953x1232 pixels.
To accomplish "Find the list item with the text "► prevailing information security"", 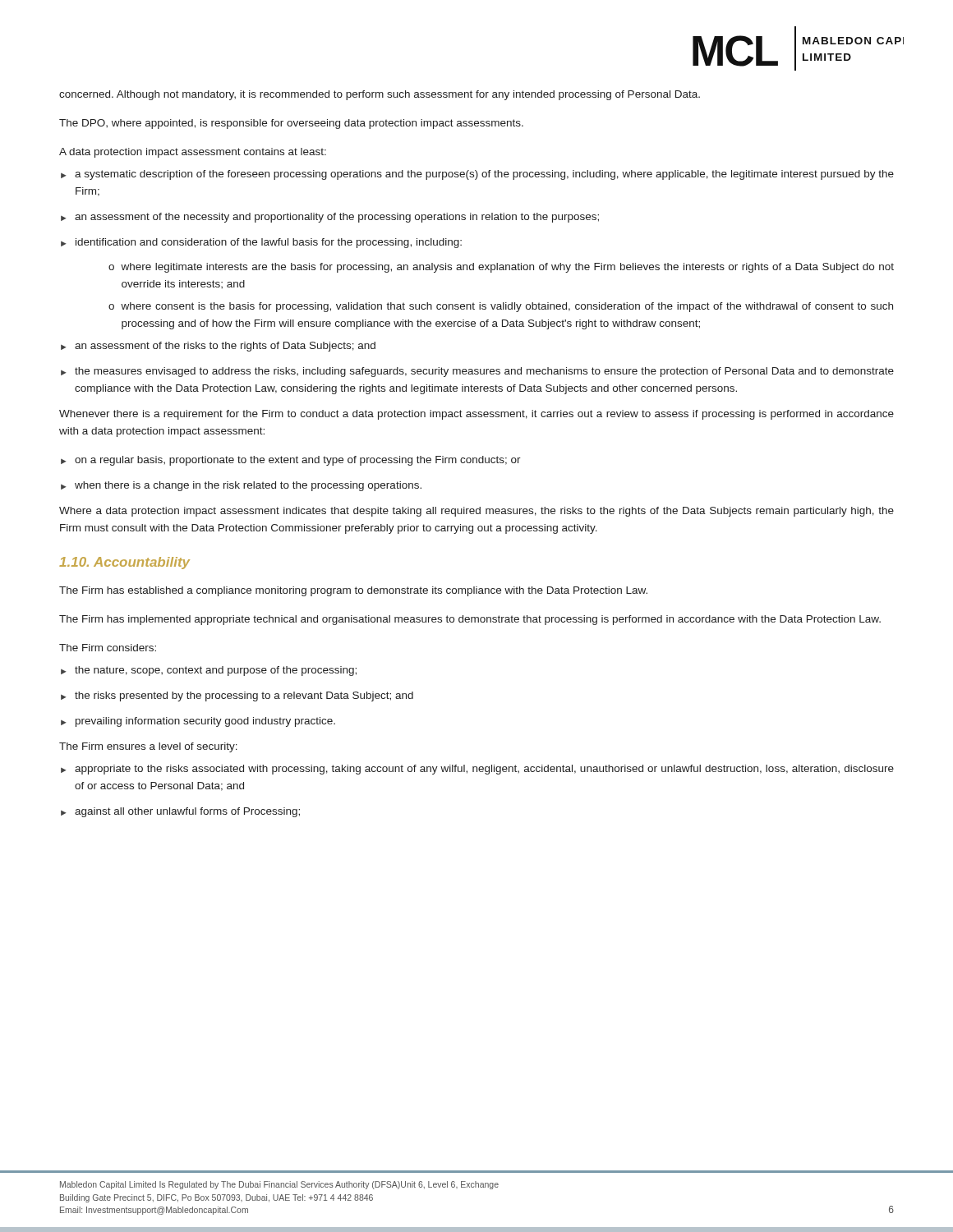I will point(198,722).
